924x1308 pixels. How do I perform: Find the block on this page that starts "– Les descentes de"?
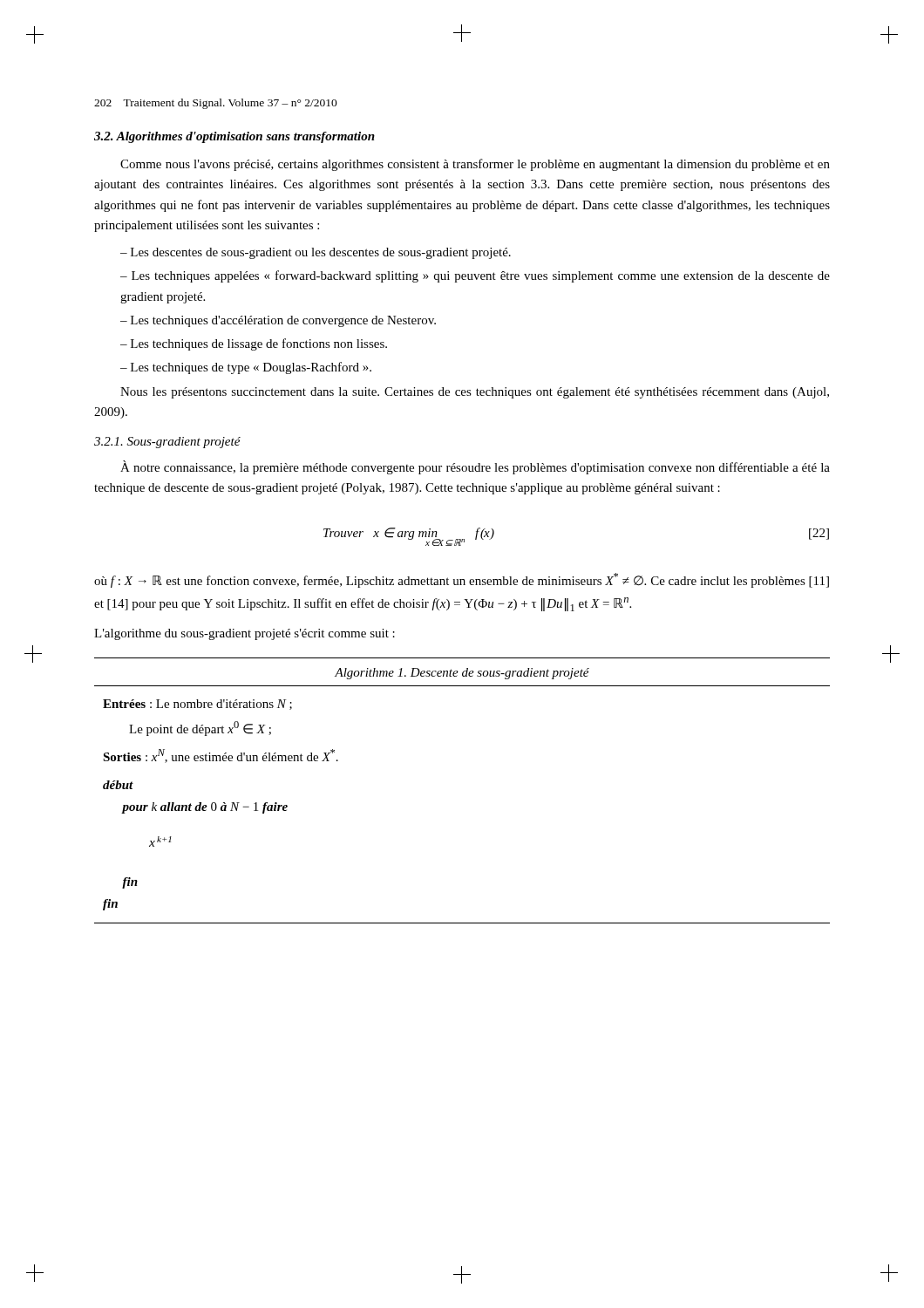click(316, 252)
